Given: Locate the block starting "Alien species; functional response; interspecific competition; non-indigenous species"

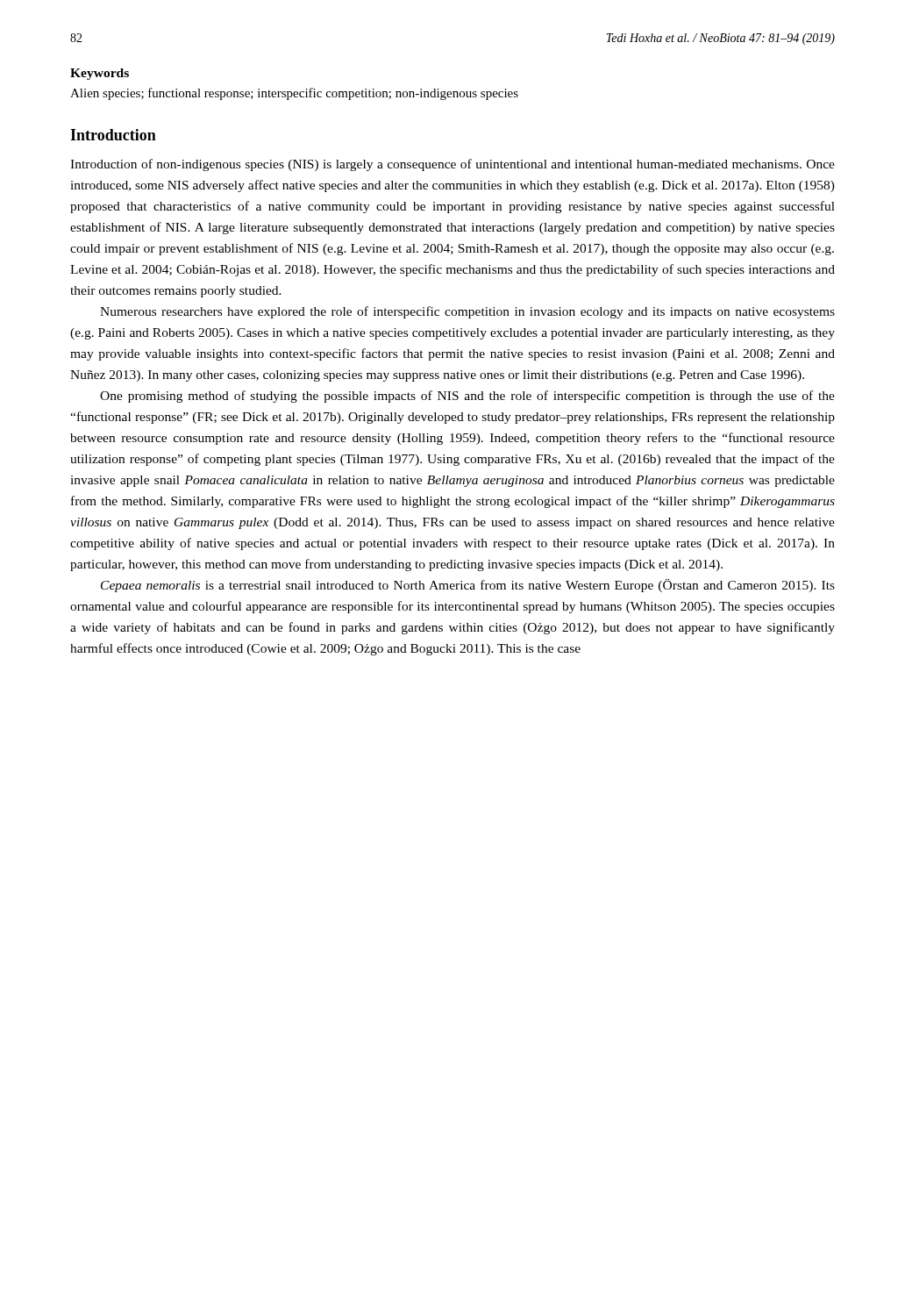Looking at the screenshot, I should pos(294,93).
